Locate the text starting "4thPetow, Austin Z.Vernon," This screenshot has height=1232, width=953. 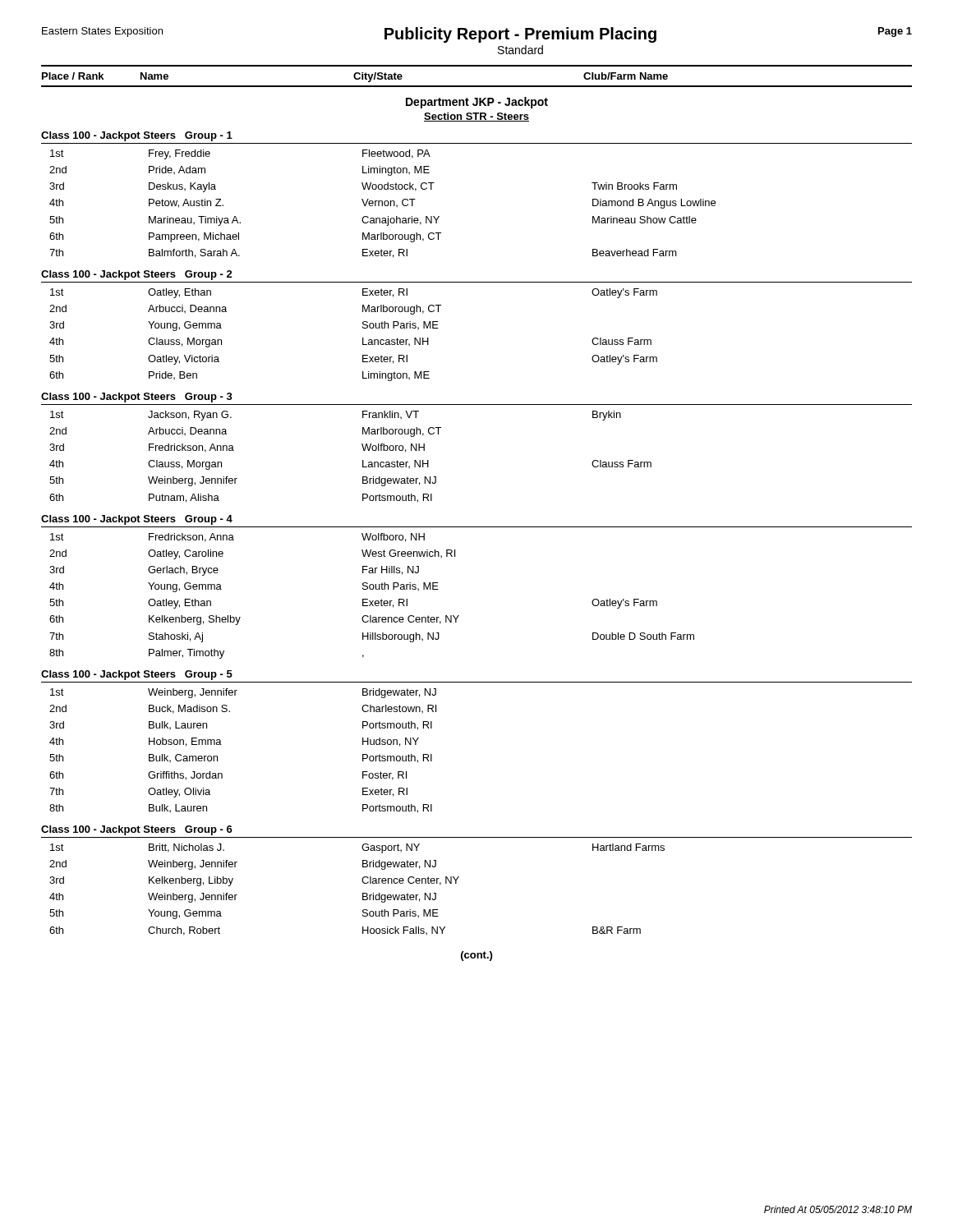click(x=382, y=204)
